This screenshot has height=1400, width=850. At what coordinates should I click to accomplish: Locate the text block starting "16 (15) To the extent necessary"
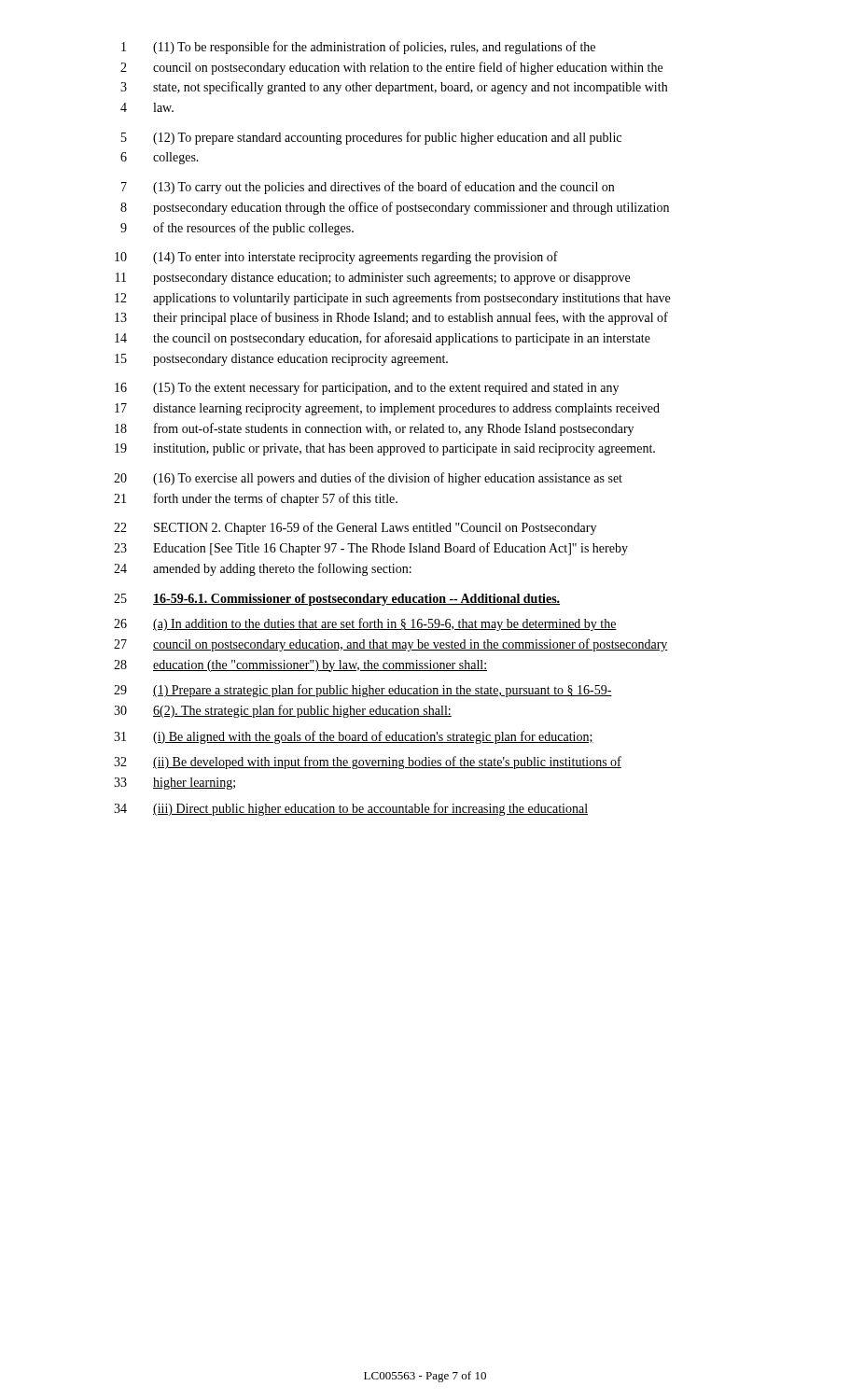coord(444,419)
